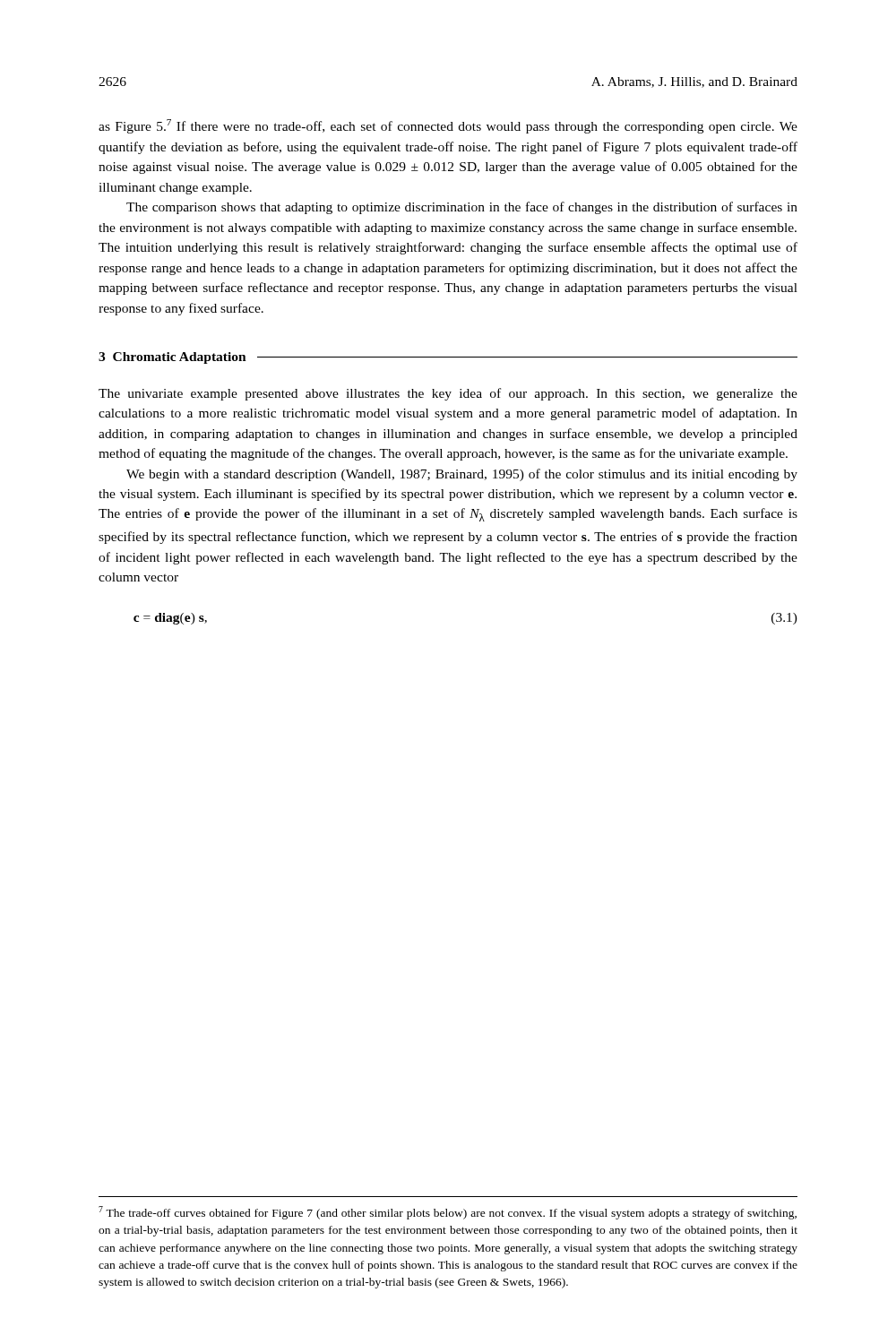Screen dimensions: 1344x896
Task: Find the region starting "3 Chromatic Adaptation"
Action: (448, 357)
